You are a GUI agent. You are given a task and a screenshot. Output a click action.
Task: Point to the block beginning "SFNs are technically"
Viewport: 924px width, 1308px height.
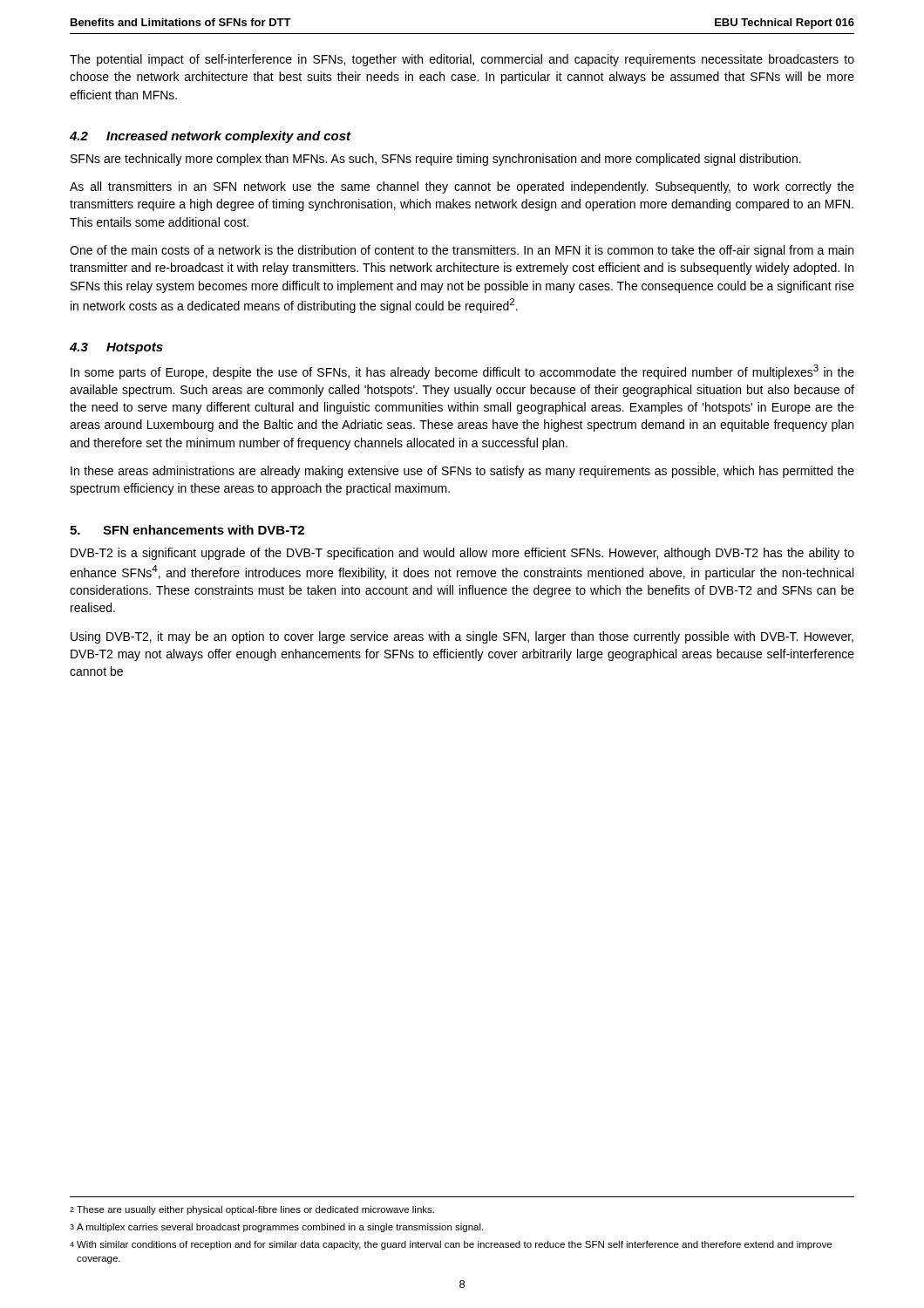(462, 159)
